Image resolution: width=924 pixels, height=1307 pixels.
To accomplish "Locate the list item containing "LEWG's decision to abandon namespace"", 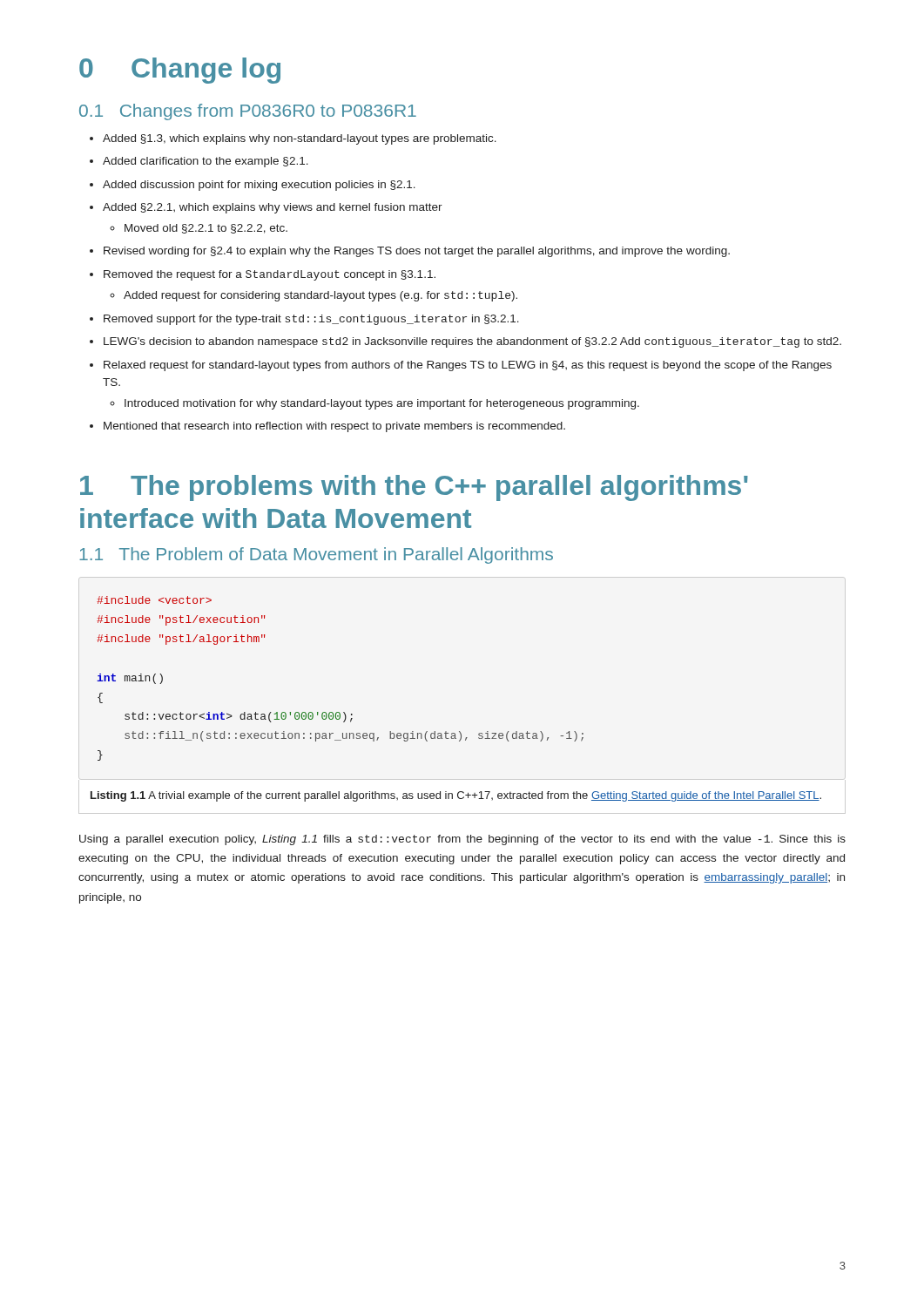I will [x=462, y=342].
